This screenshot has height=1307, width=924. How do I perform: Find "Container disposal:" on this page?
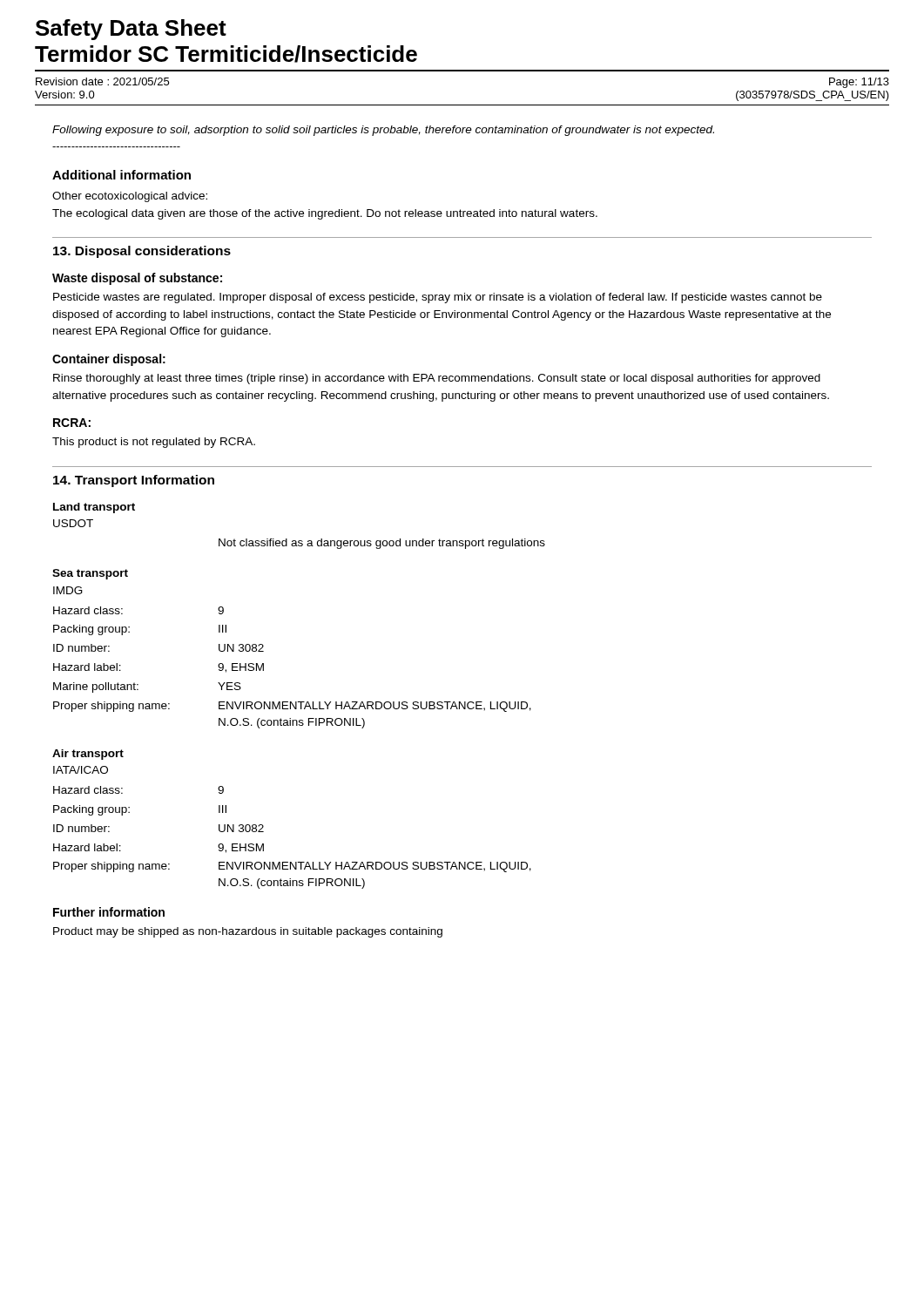click(x=109, y=359)
